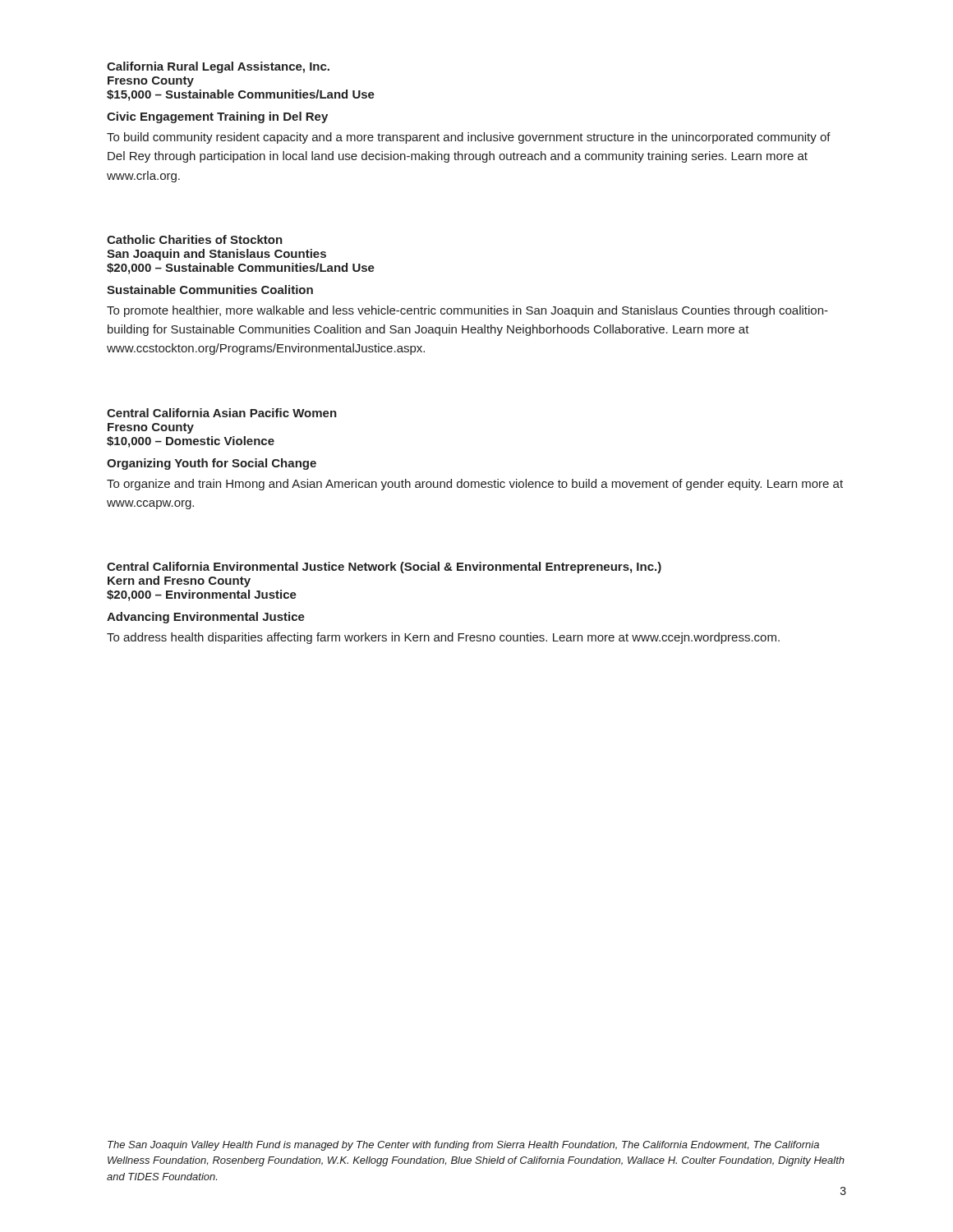Click the passage that begins "To build community resident capacity and a"

(468, 156)
